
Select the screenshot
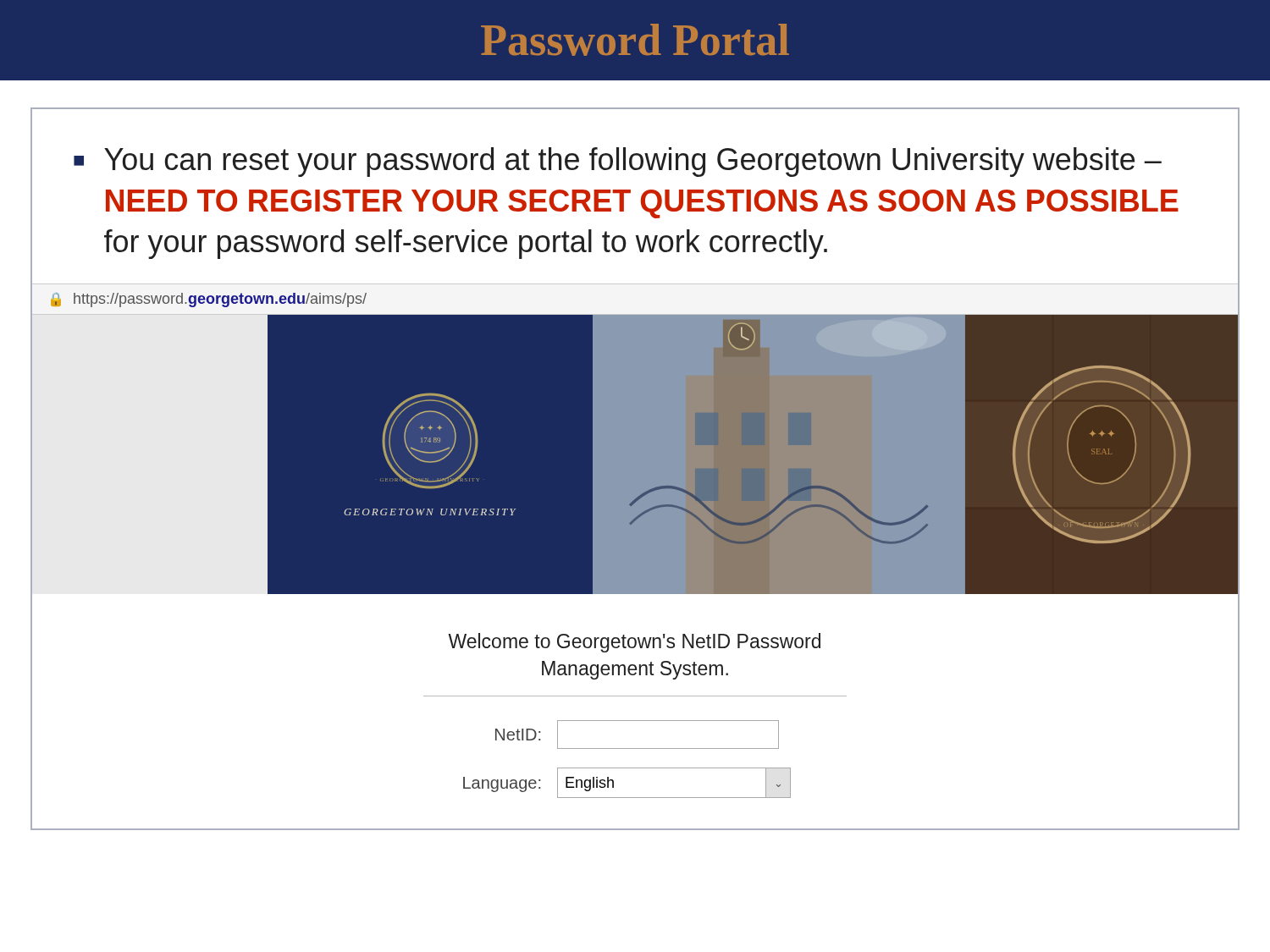tap(635, 454)
